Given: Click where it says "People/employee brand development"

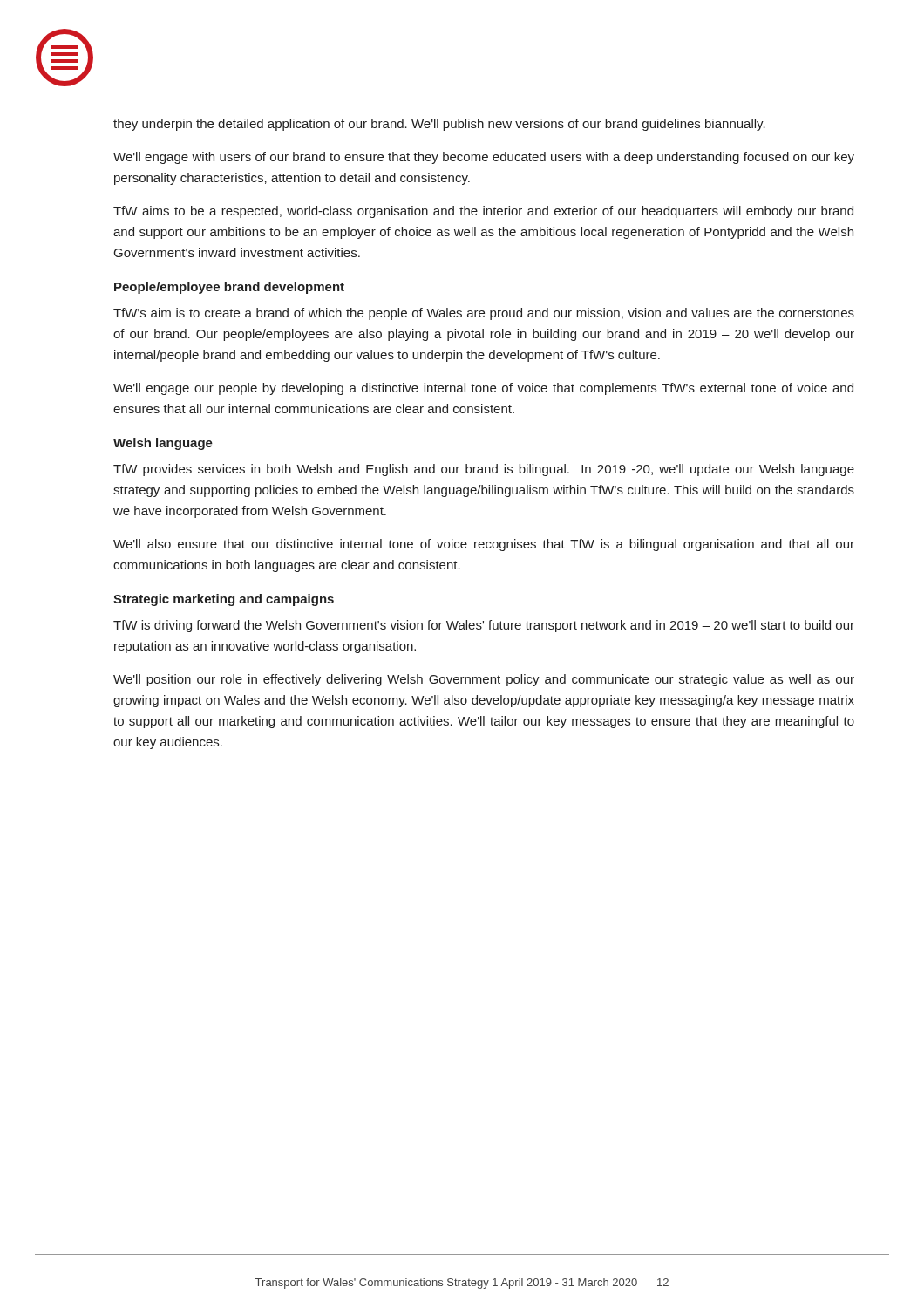Looking at the screenshot, I should (229, 286).
